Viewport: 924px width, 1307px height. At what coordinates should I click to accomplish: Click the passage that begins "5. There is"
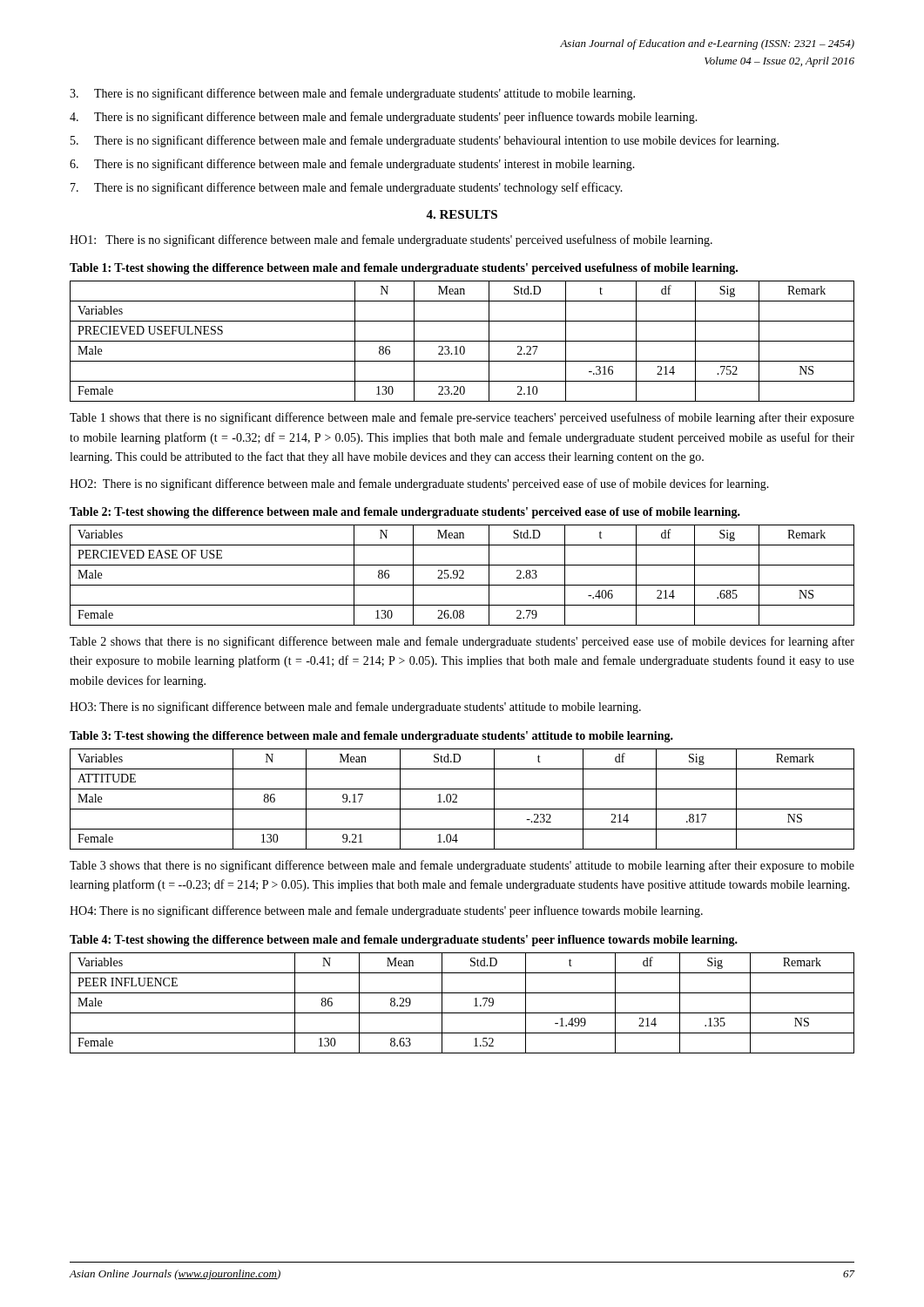[x=462, y=141]
